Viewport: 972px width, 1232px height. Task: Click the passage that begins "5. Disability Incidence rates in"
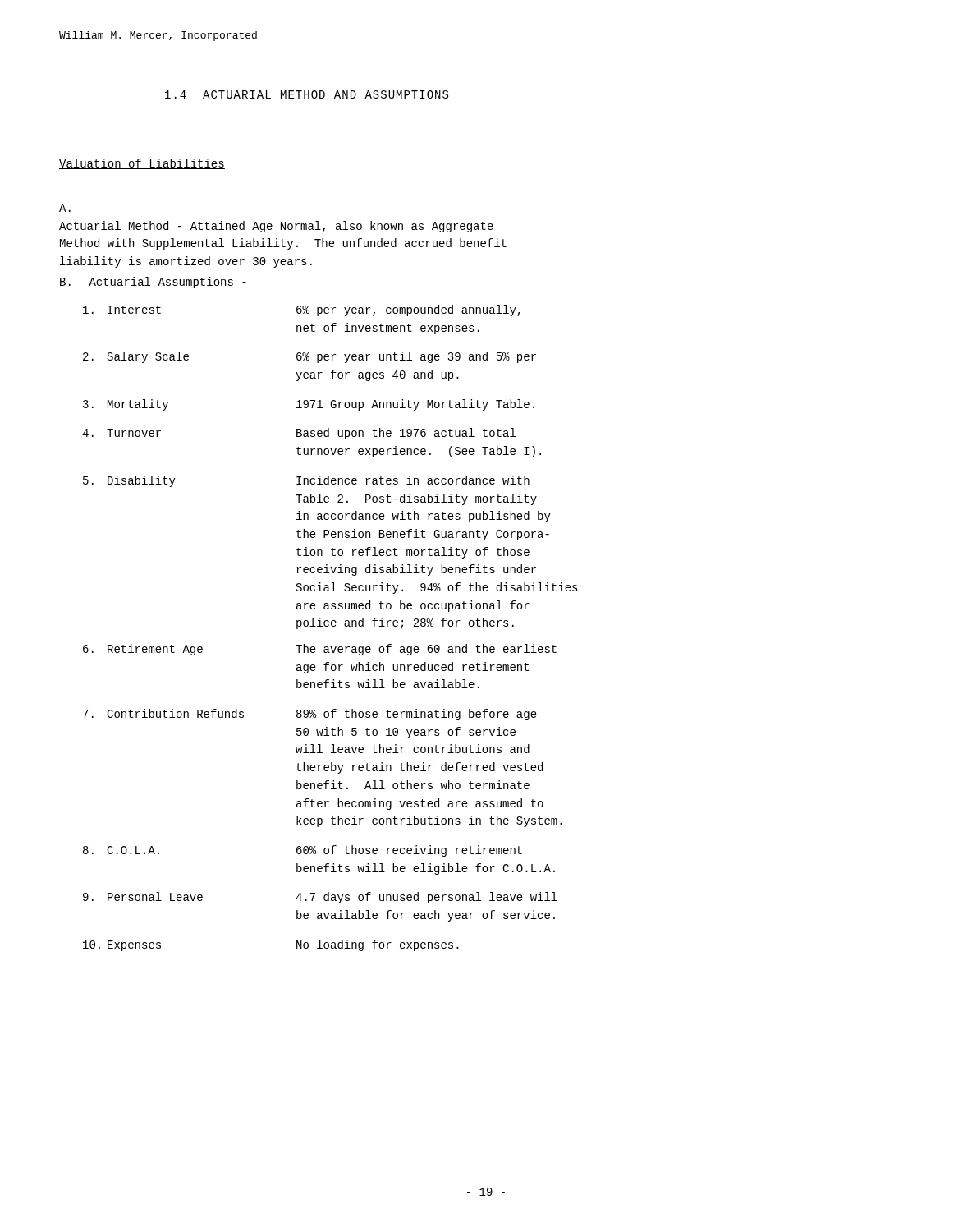pyautogui.click(x=493, y=553)
